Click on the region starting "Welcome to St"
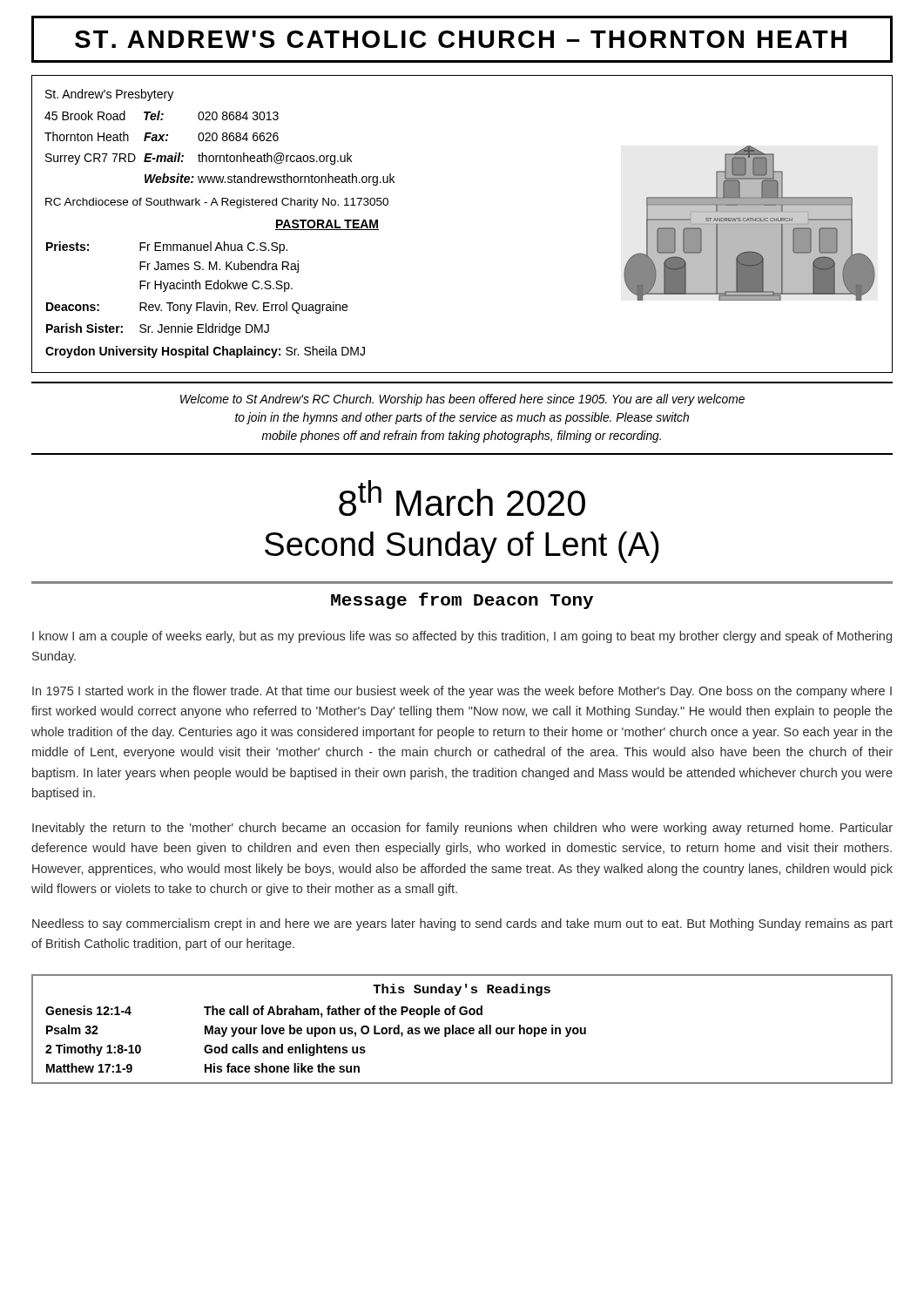Image resolution: width=924 pixels, height=1307 pixels. click(462, 418)
